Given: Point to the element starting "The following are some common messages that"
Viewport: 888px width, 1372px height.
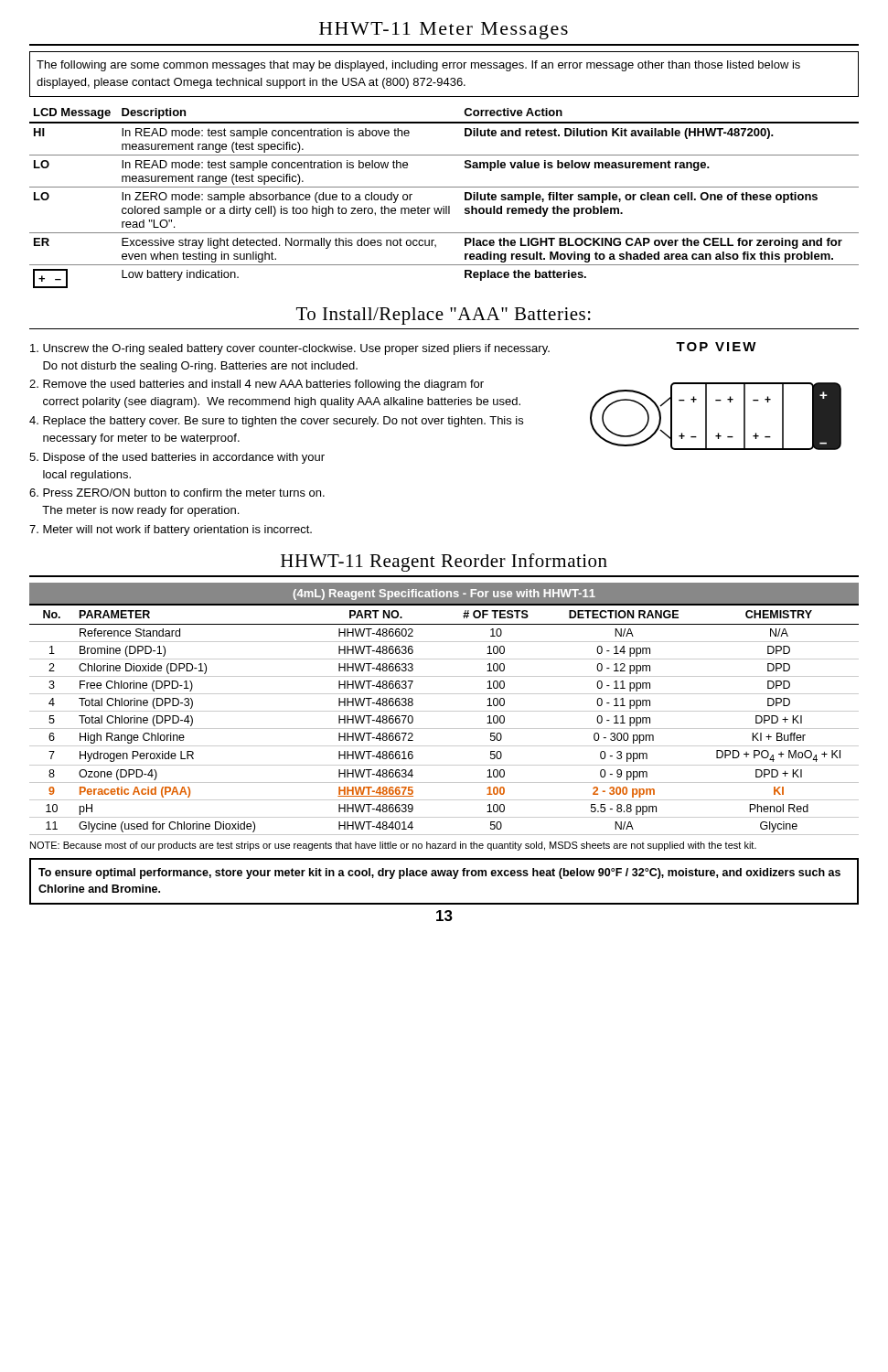Looking at the screenshot, I should coord(419,73).
